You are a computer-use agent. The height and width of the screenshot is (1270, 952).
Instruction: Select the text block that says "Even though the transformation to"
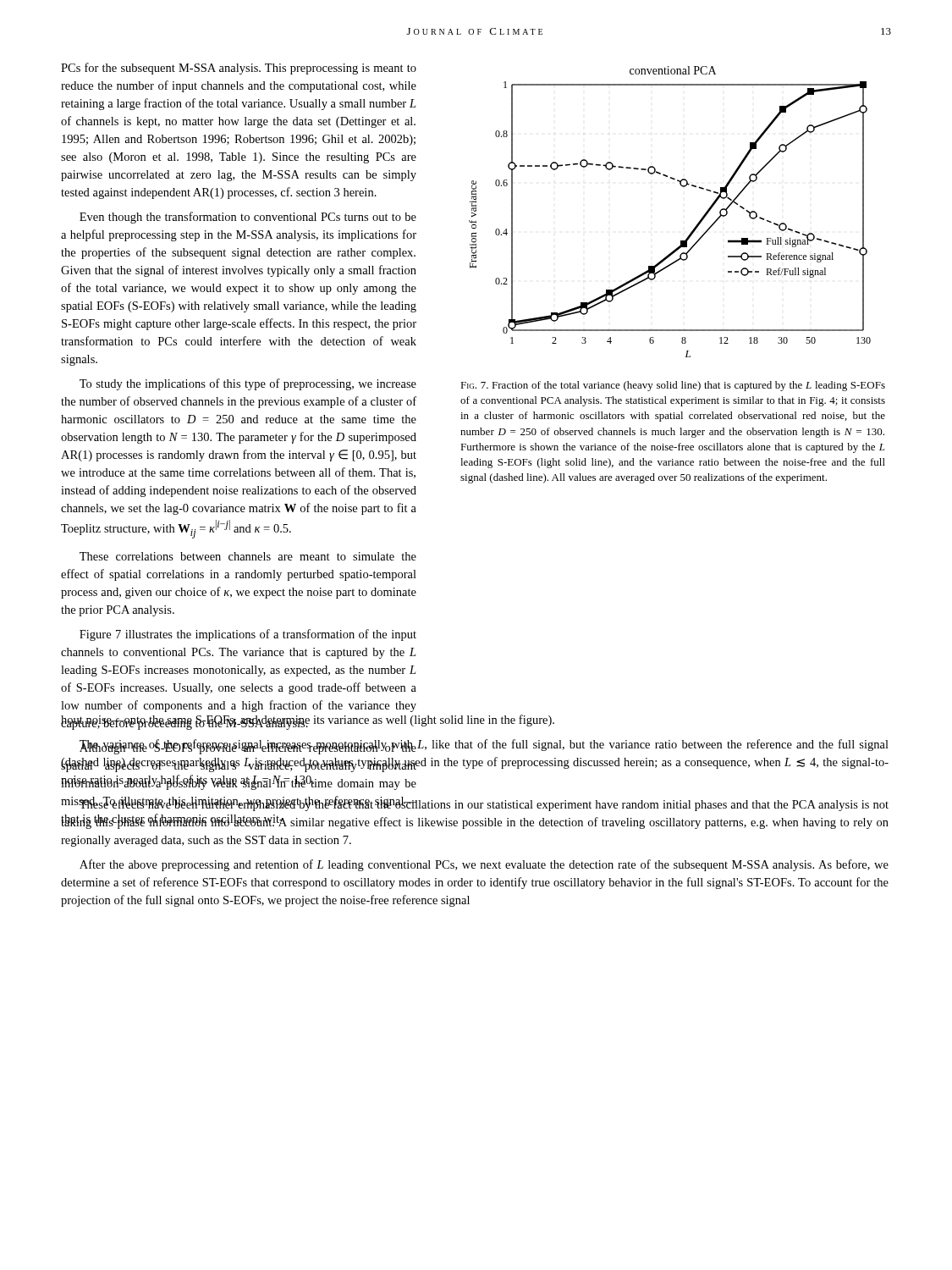click(239, 288)
